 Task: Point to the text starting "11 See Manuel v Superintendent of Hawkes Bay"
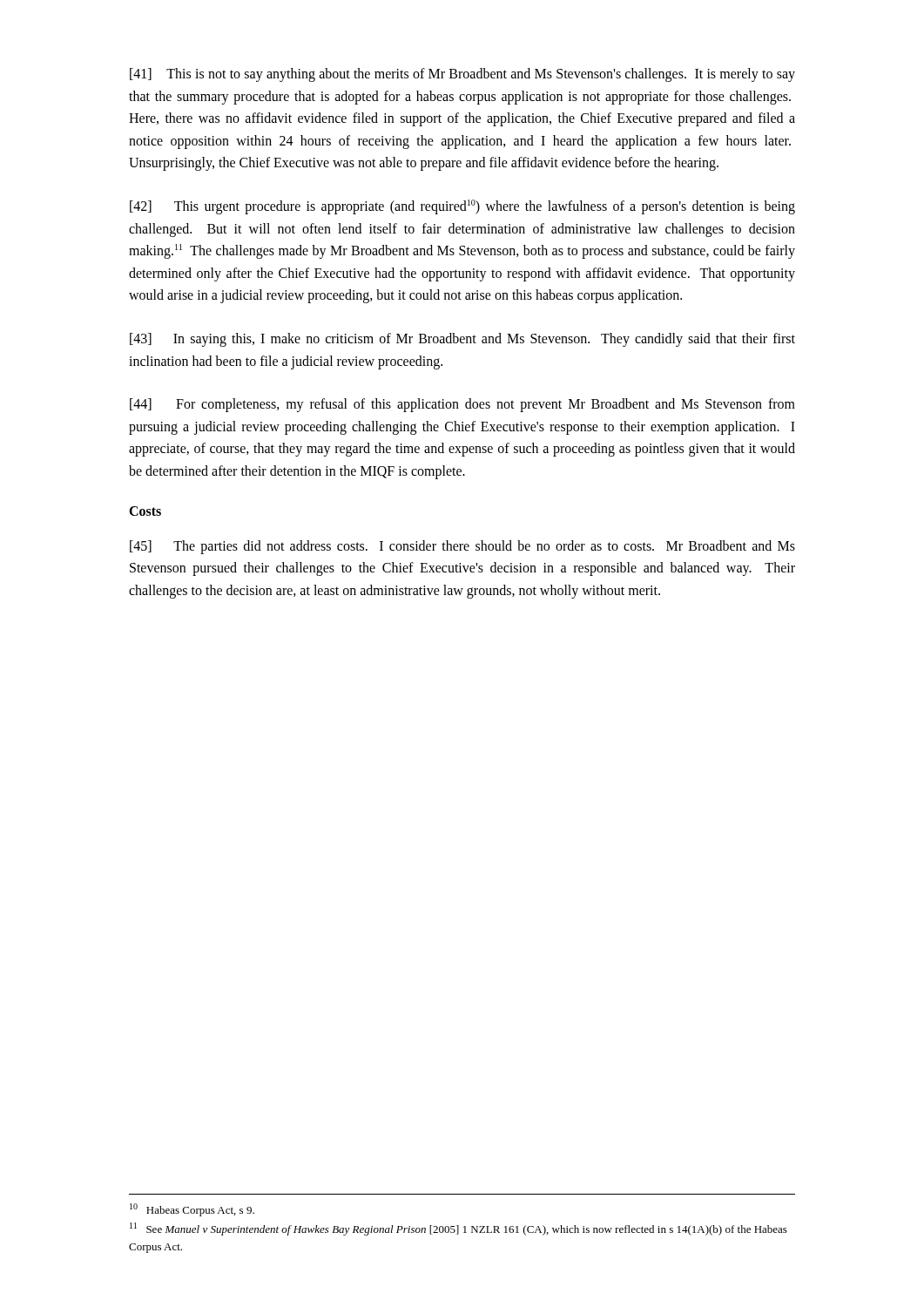point(458,1236)
